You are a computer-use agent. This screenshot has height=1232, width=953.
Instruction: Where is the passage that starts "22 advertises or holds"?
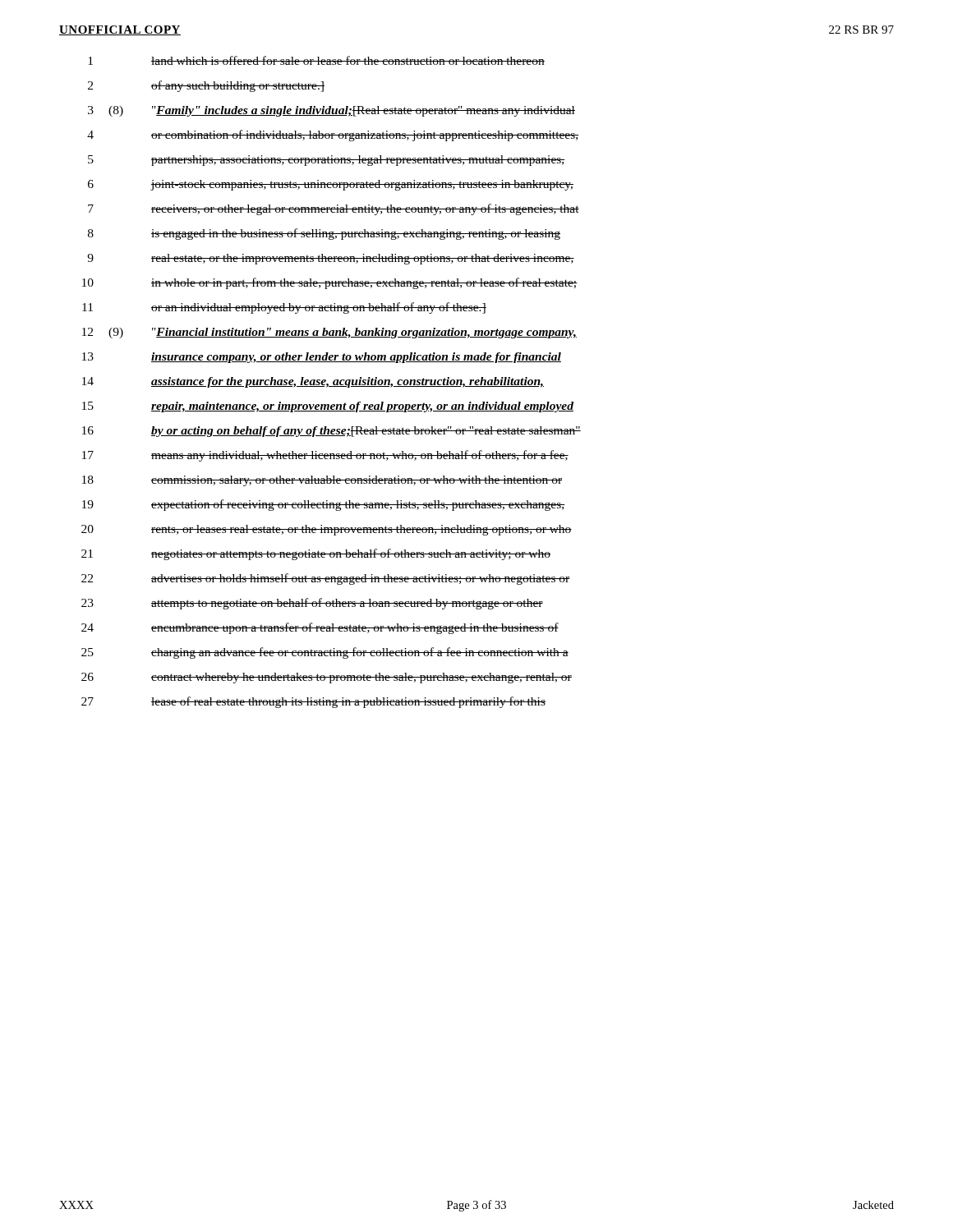[x=476, y=578]
